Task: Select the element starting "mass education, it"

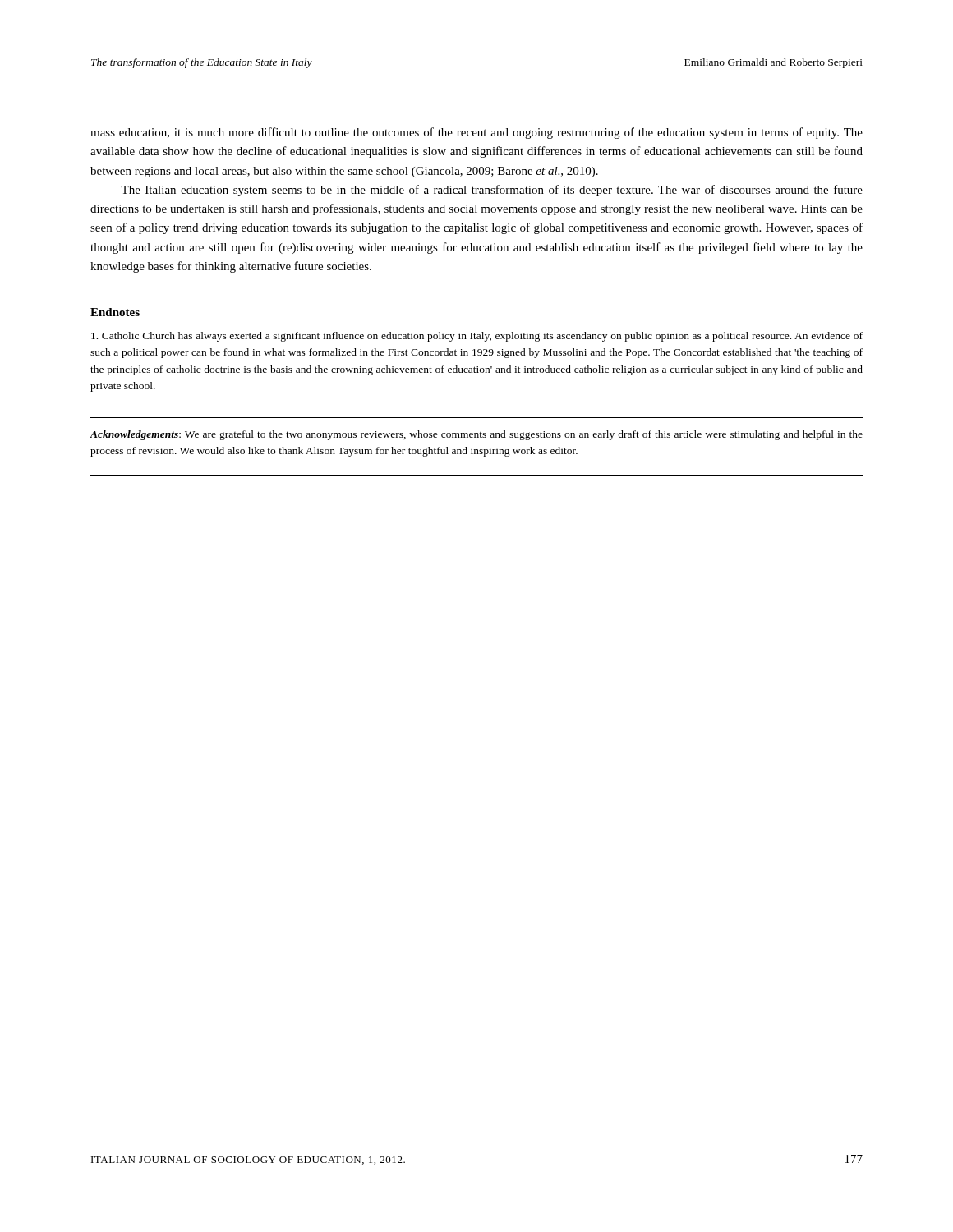Action: pyautogui.click(x=476, y=152)
